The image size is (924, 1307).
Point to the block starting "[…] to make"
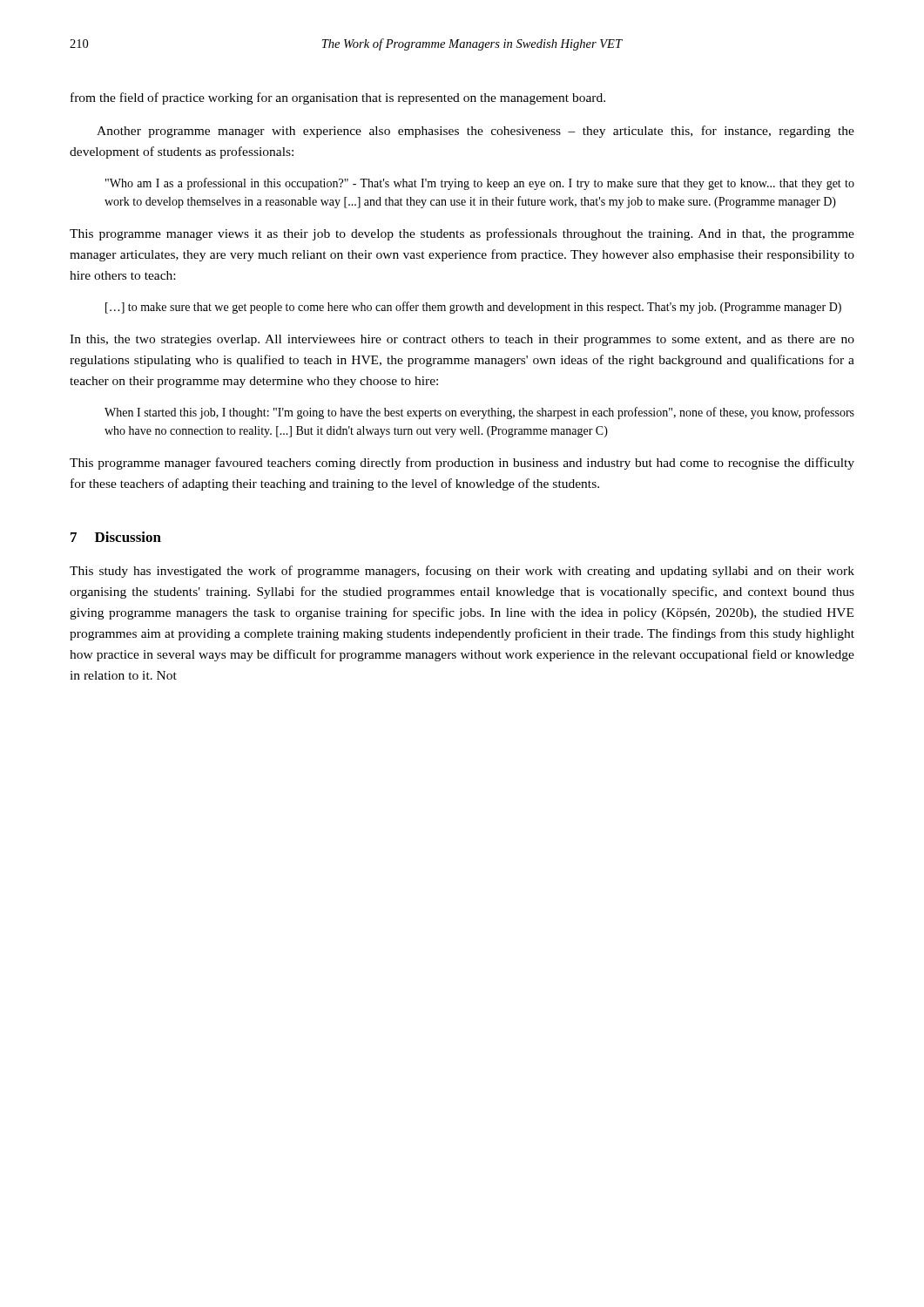(x=473, y=307)
